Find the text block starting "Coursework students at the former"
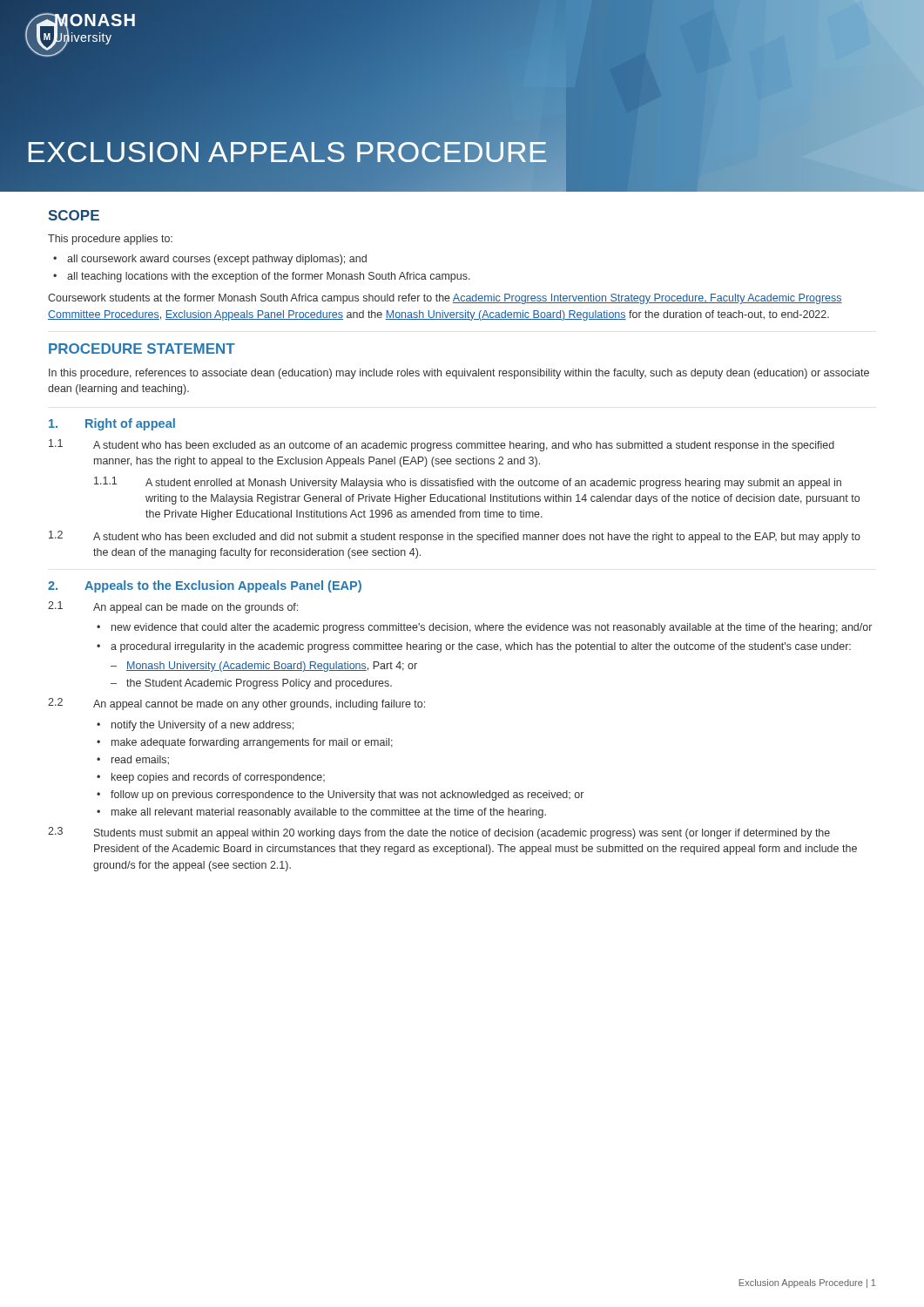 pos(445,306)
